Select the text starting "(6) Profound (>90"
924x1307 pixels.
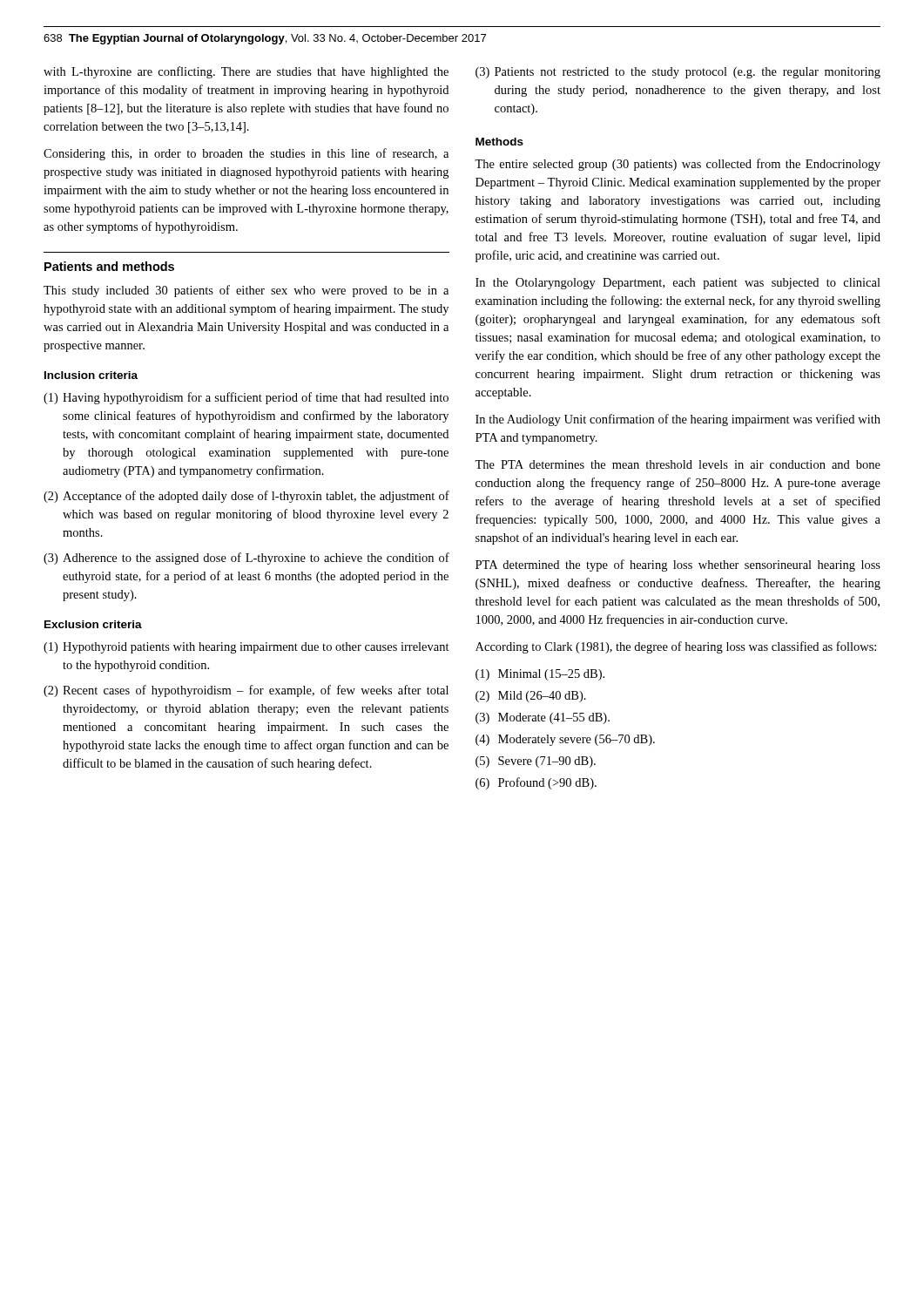tap(536, 783)
